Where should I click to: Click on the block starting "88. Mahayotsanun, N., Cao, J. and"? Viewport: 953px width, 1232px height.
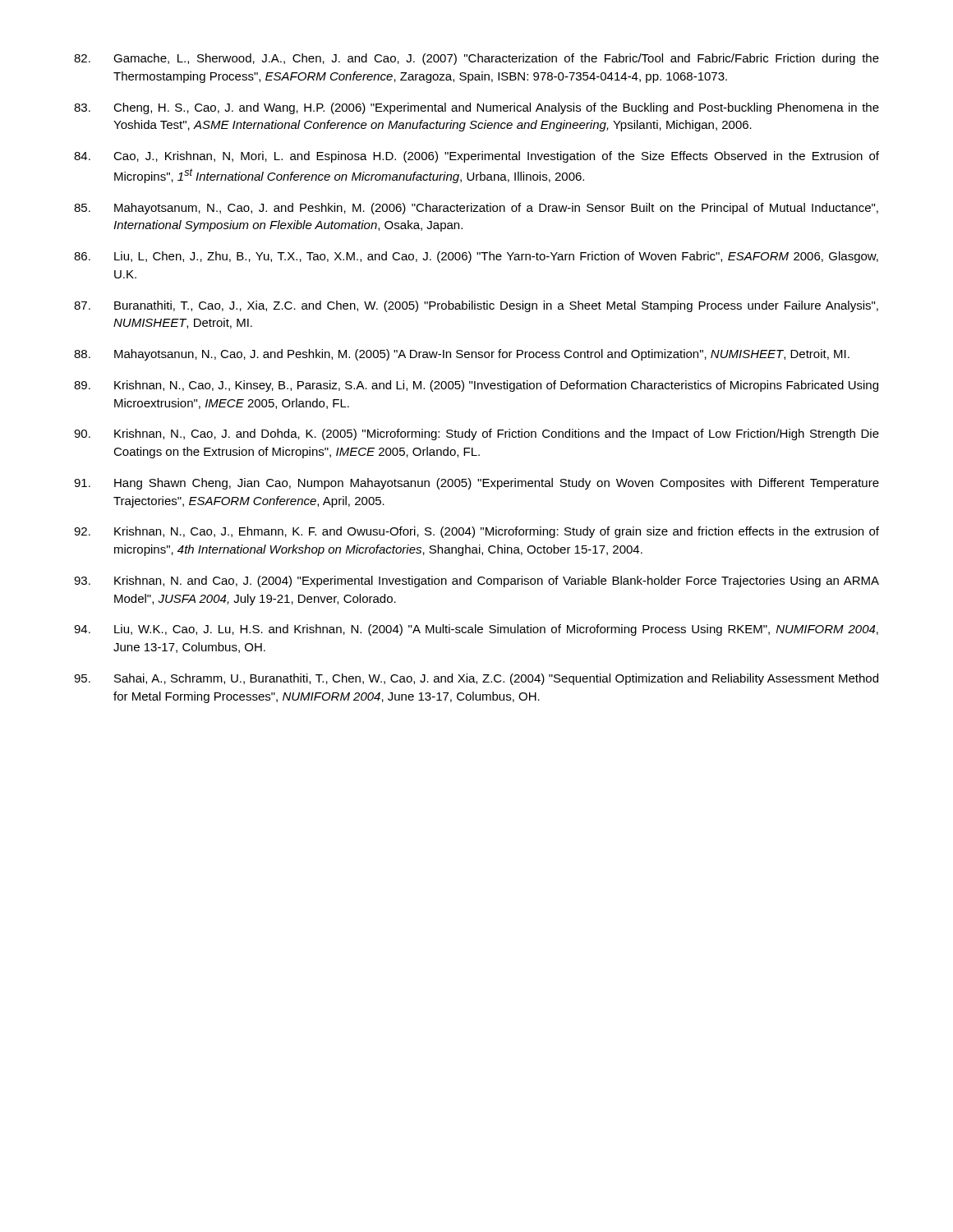point(476,354)
